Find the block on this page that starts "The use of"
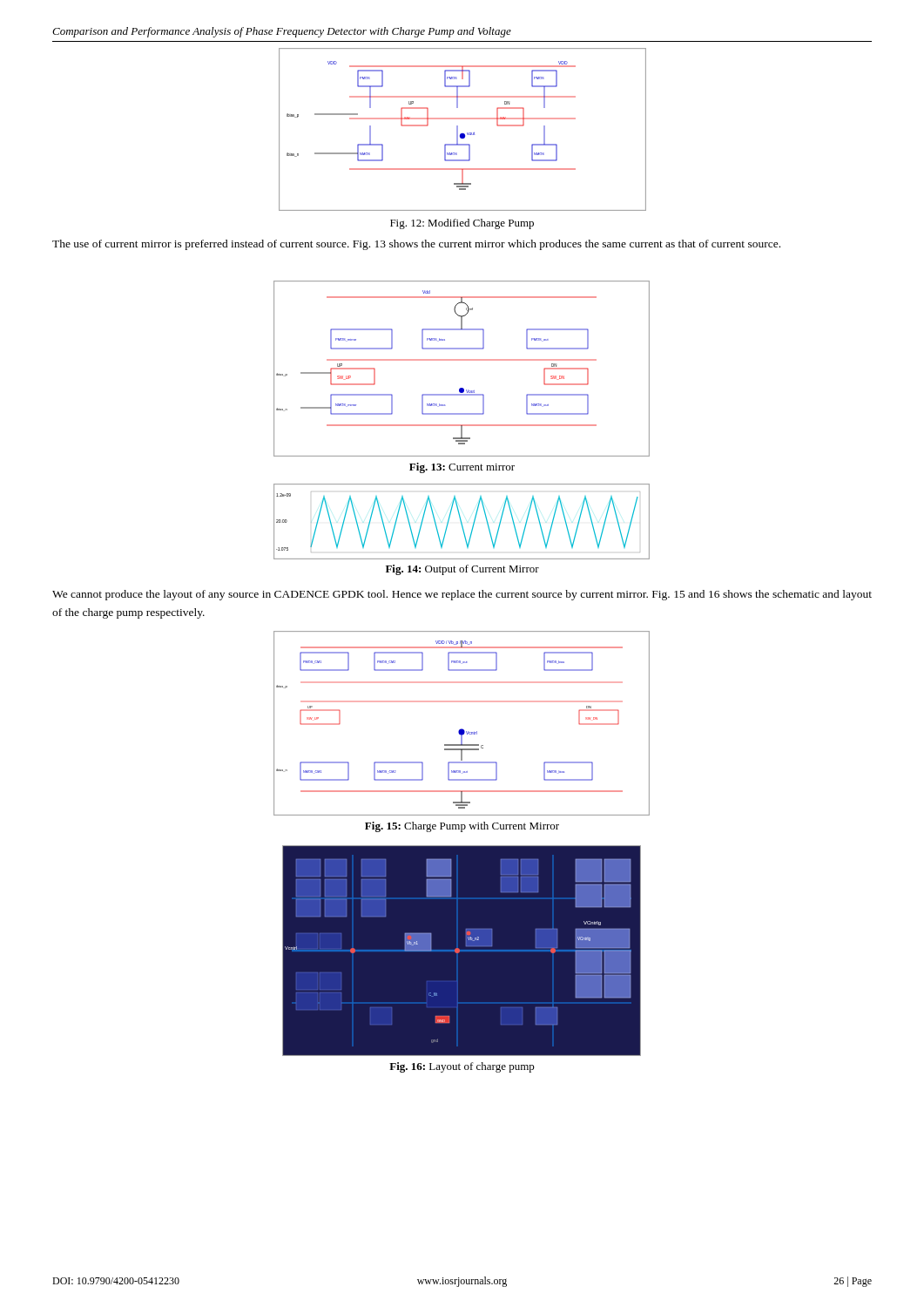 pyautogui.click(x=417, y=243)
